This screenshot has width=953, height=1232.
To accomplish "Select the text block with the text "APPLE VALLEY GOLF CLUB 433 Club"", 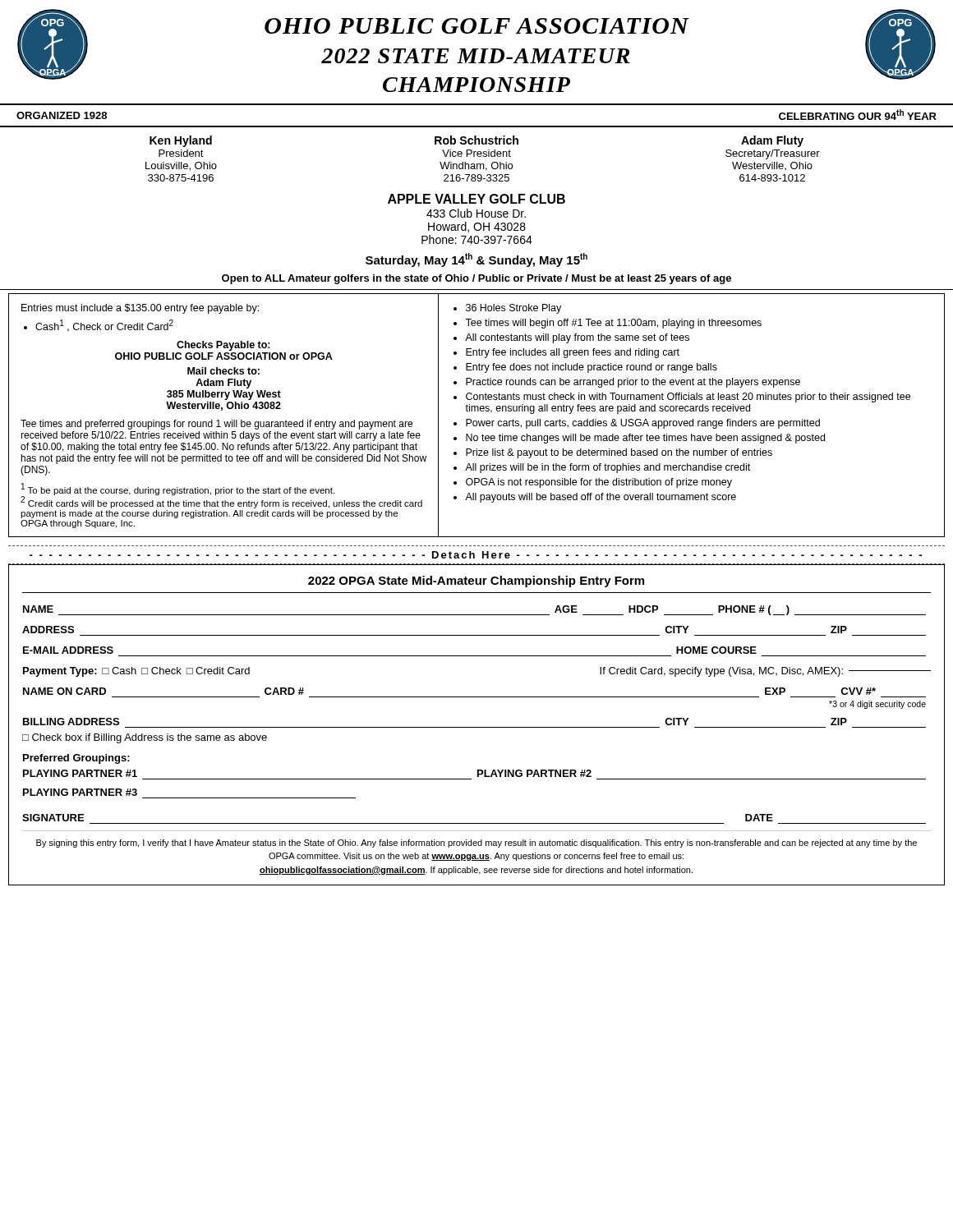I will point(476,219).
